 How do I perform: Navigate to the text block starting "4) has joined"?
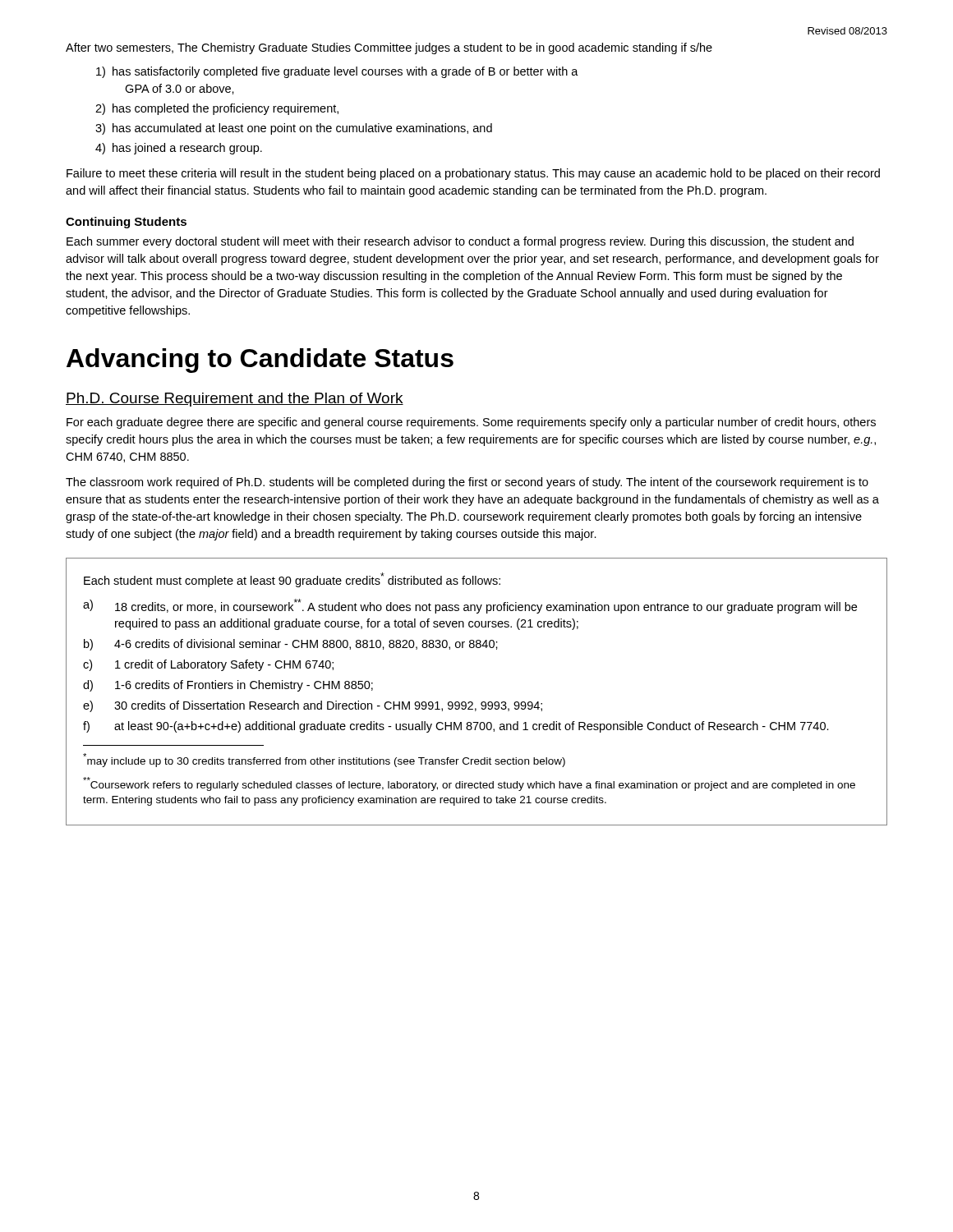pos(179,149)
